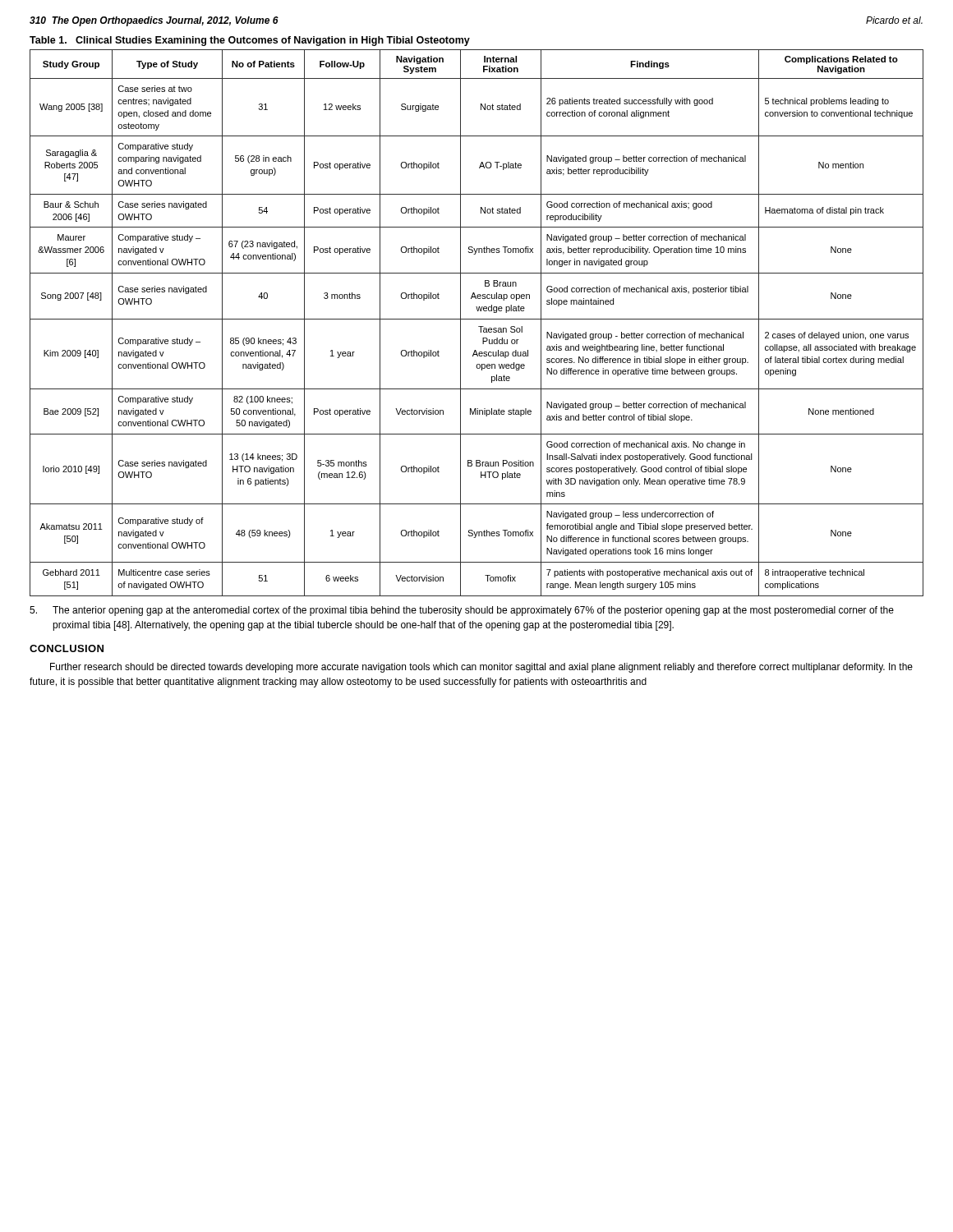953x1232 pixels.
Task: Locate the table with the text "Navigation System"
Action: click(x=476, y=323)
